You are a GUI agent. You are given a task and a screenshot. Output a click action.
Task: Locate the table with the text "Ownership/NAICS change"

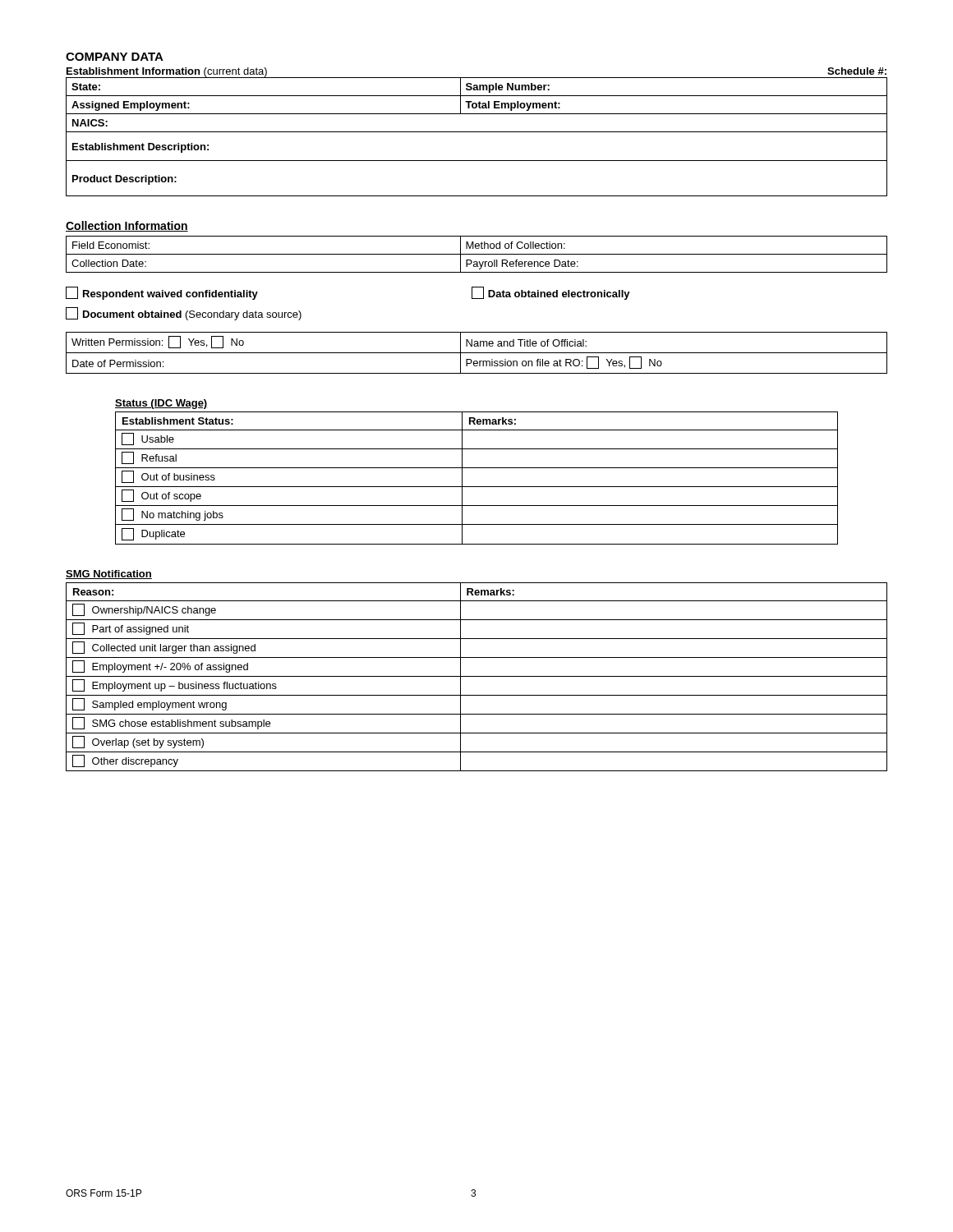click(x=476, y=677)
